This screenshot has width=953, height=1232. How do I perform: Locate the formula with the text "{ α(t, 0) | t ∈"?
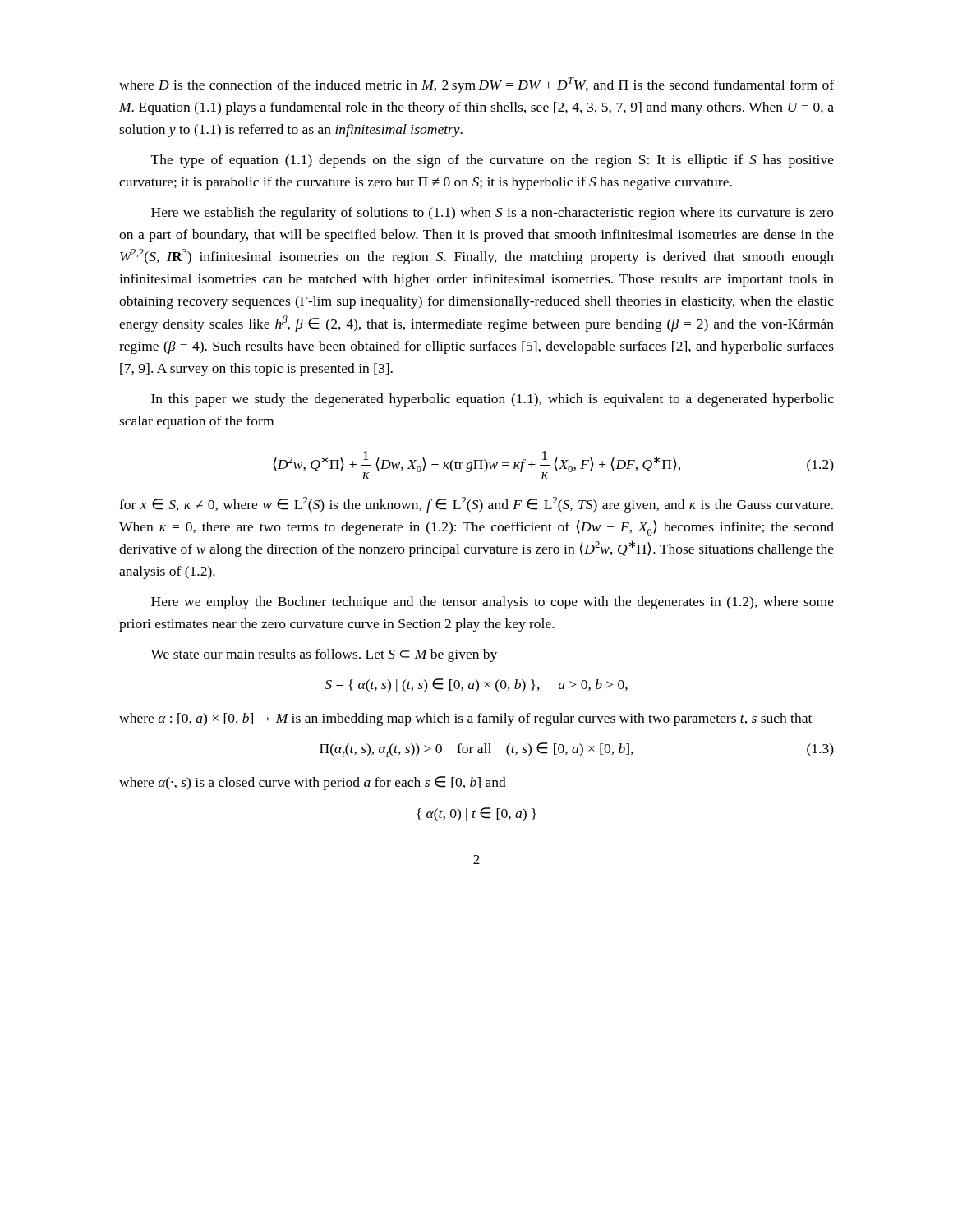476,813
